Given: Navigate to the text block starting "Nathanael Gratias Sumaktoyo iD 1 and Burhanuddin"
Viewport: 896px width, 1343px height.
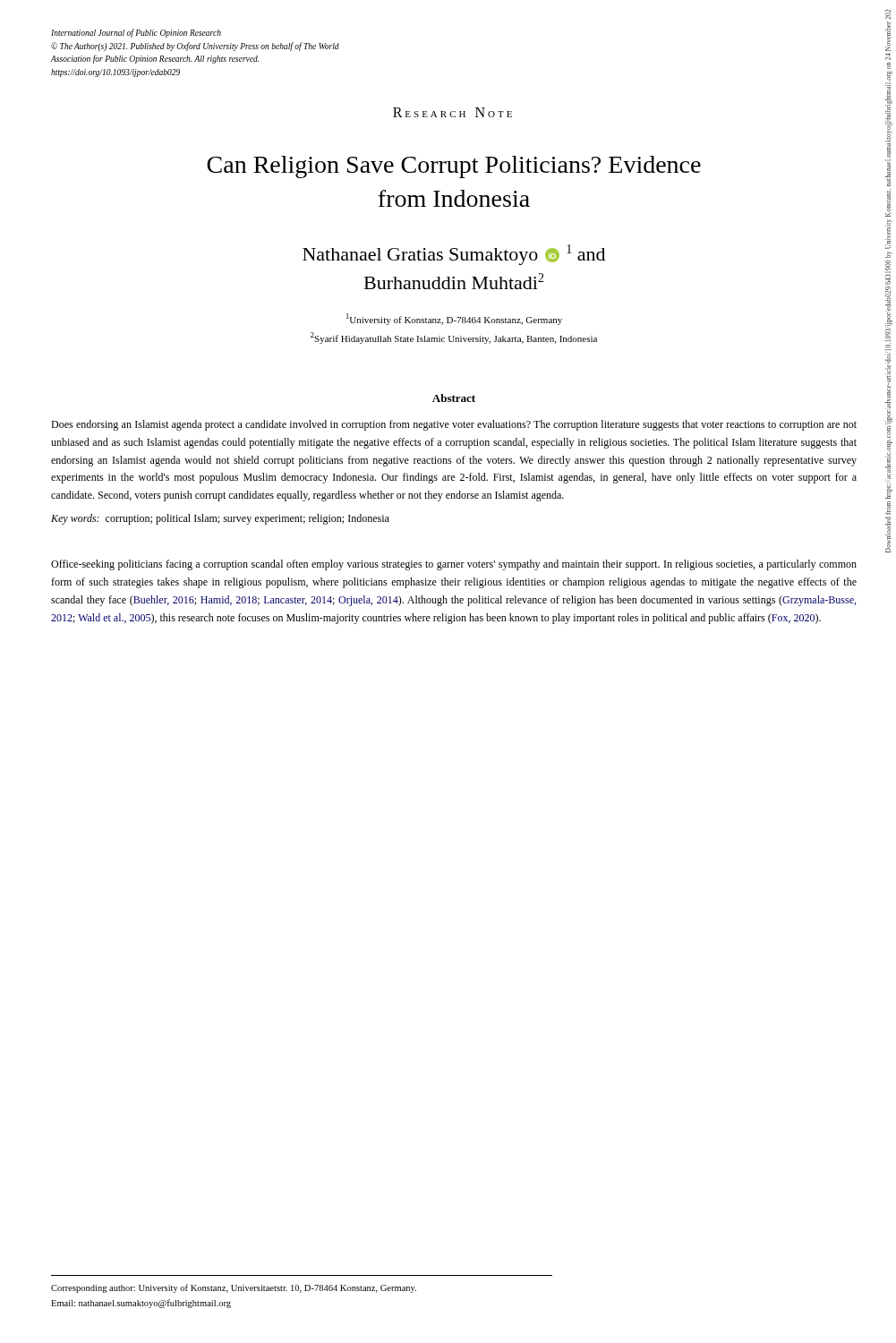Looking at the screenshot, I should click(x=454, y=268).
